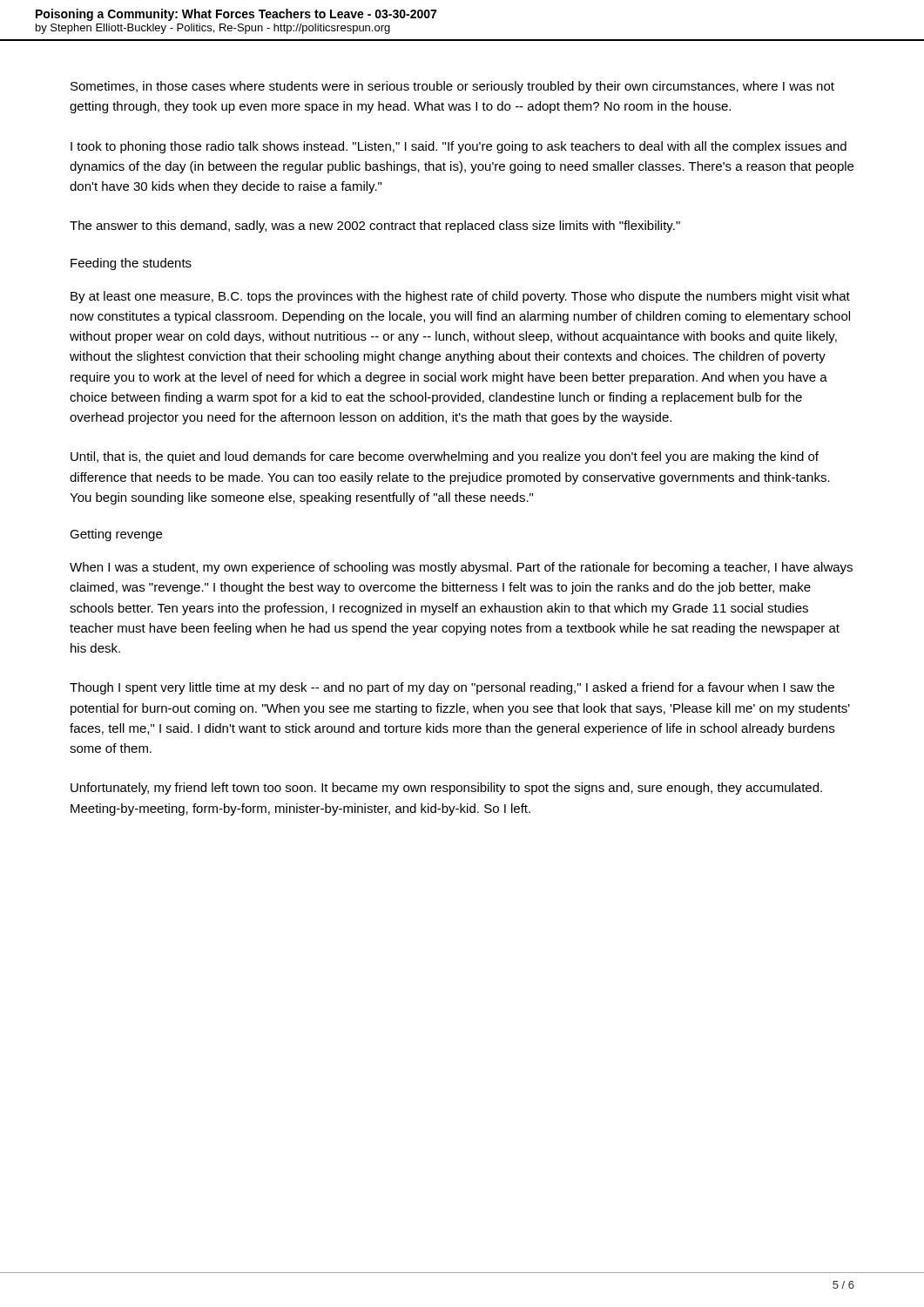Click on the region starting "By at least"
The width and height of the screenshot is (924, 1307).
460,356
